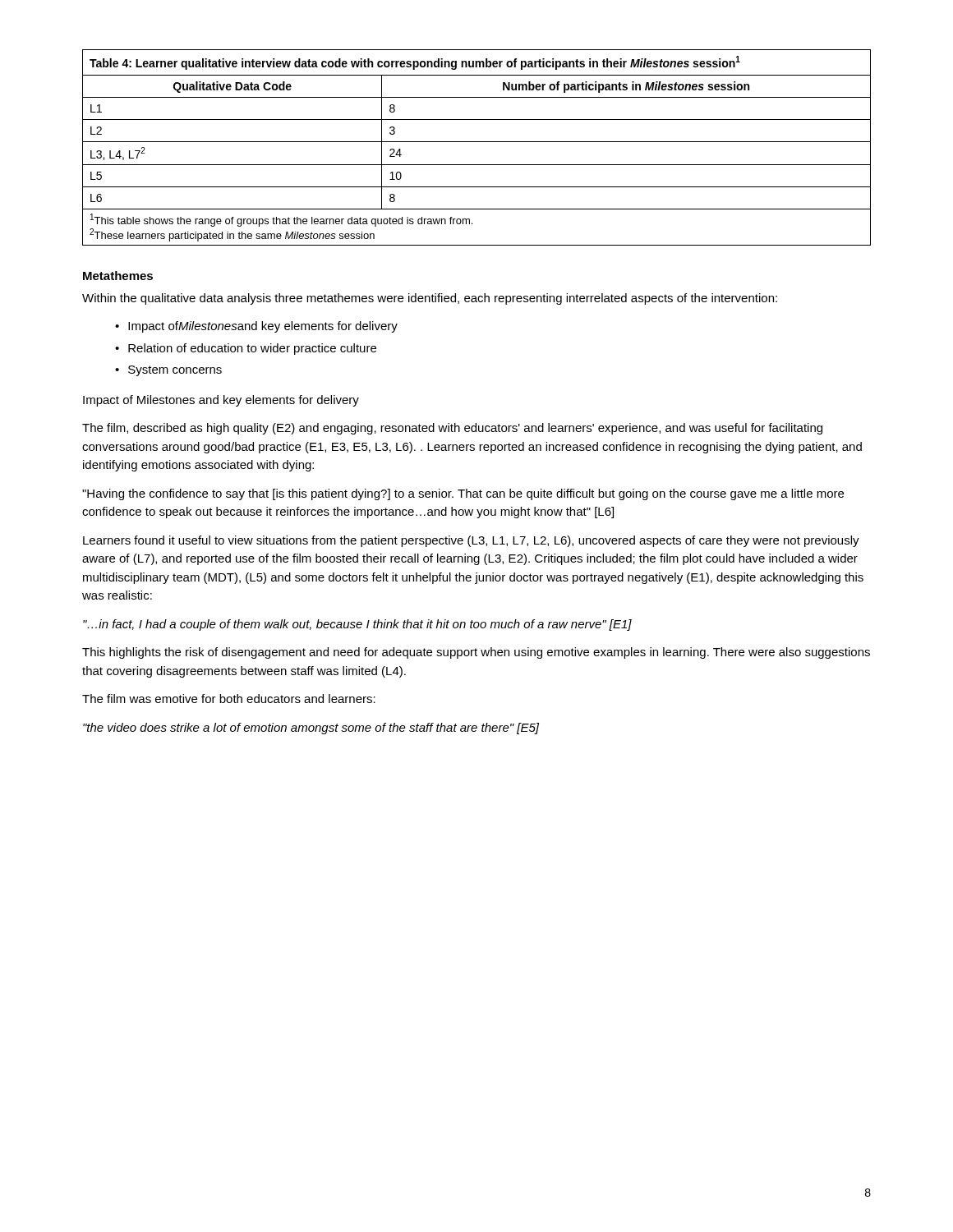Select the list item that says "Relation of education to wider practice culture"

tap(252, 348)
